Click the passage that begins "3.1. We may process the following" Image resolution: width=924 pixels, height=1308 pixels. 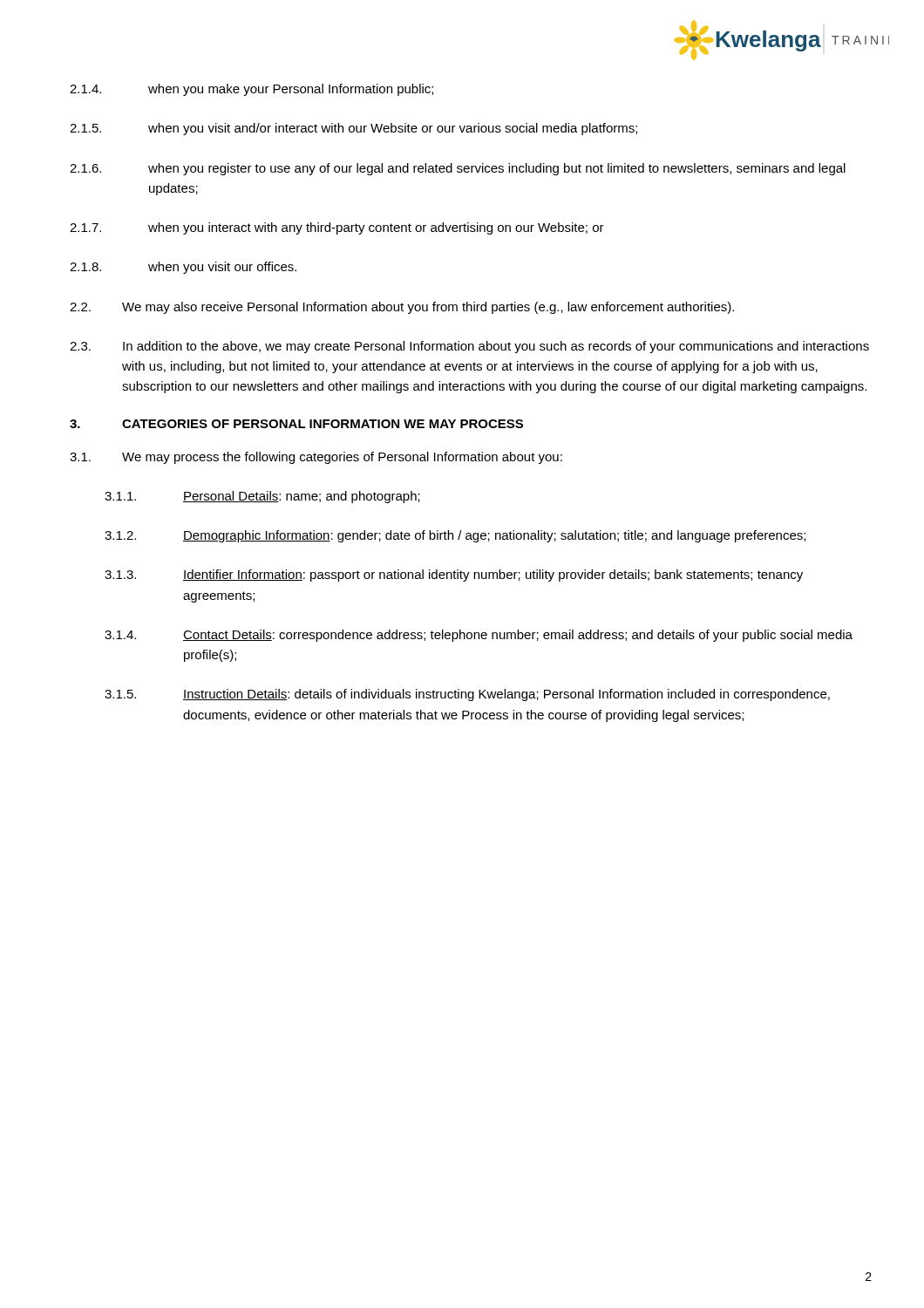pos(471,456)
